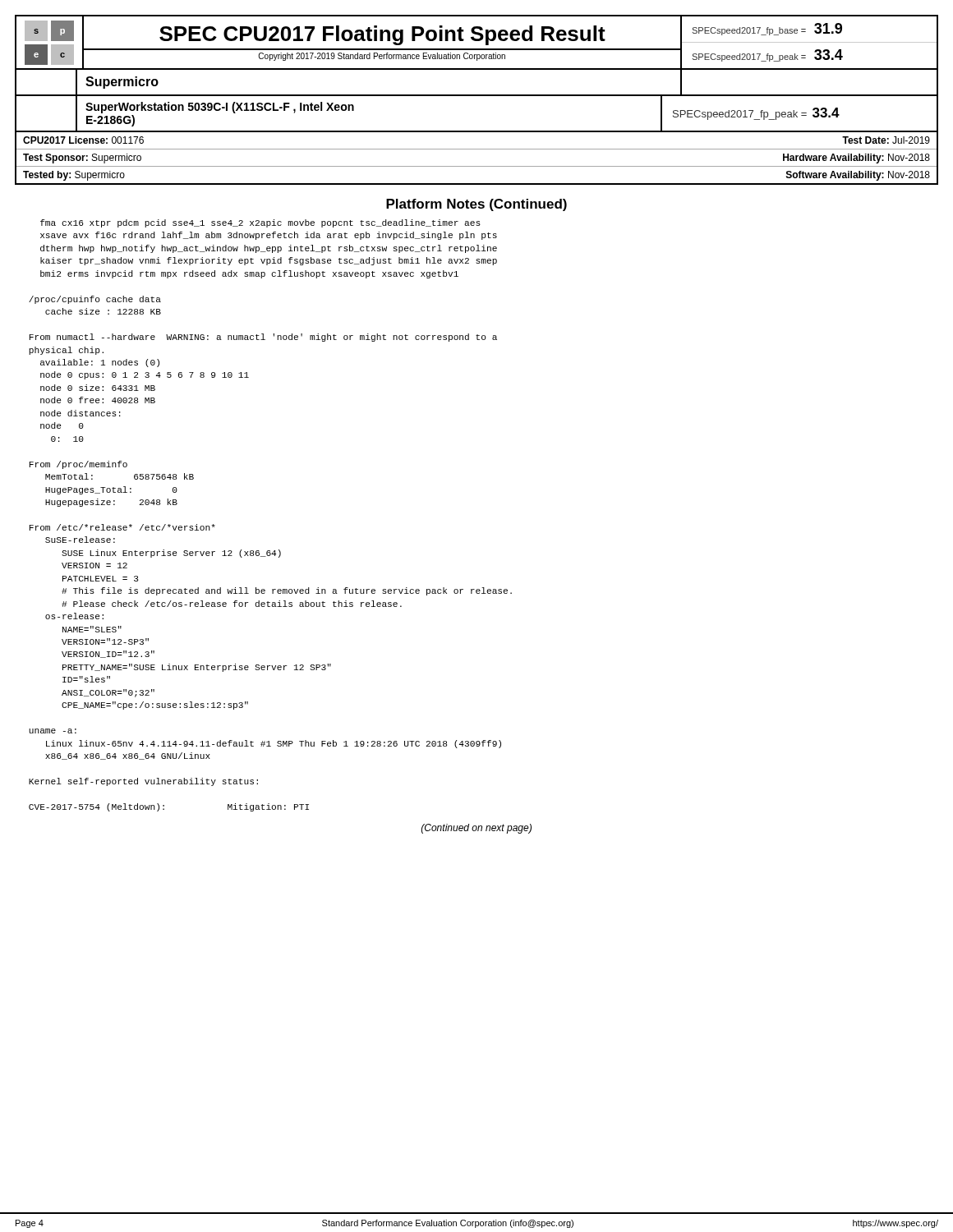This screenshot has width=953, height=1232.
Task: Locate the text block containing "CPU2017 License: 001176"
Action: (x=476, y=158)
